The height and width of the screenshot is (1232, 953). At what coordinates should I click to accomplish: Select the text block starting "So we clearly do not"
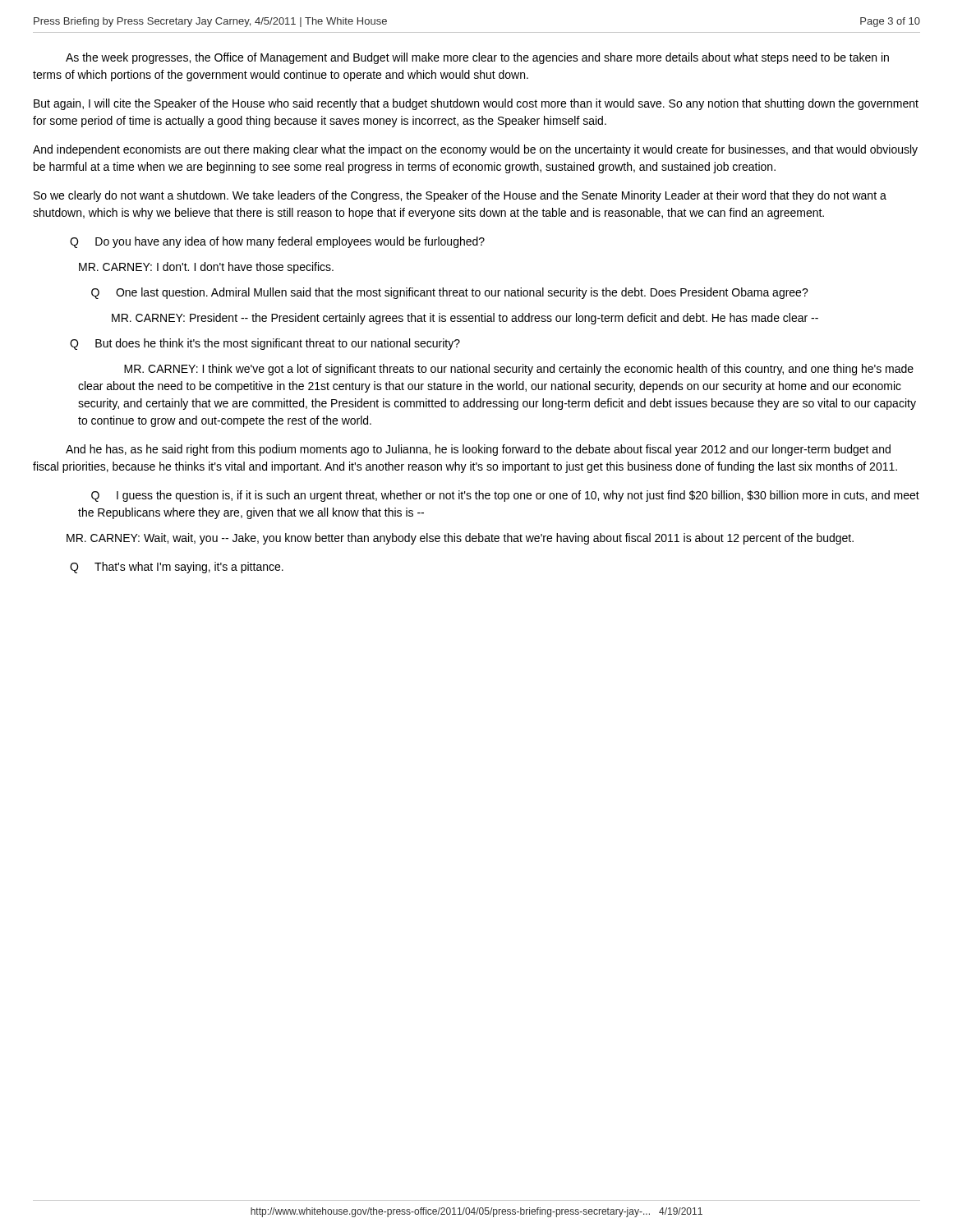pos(460,204)
